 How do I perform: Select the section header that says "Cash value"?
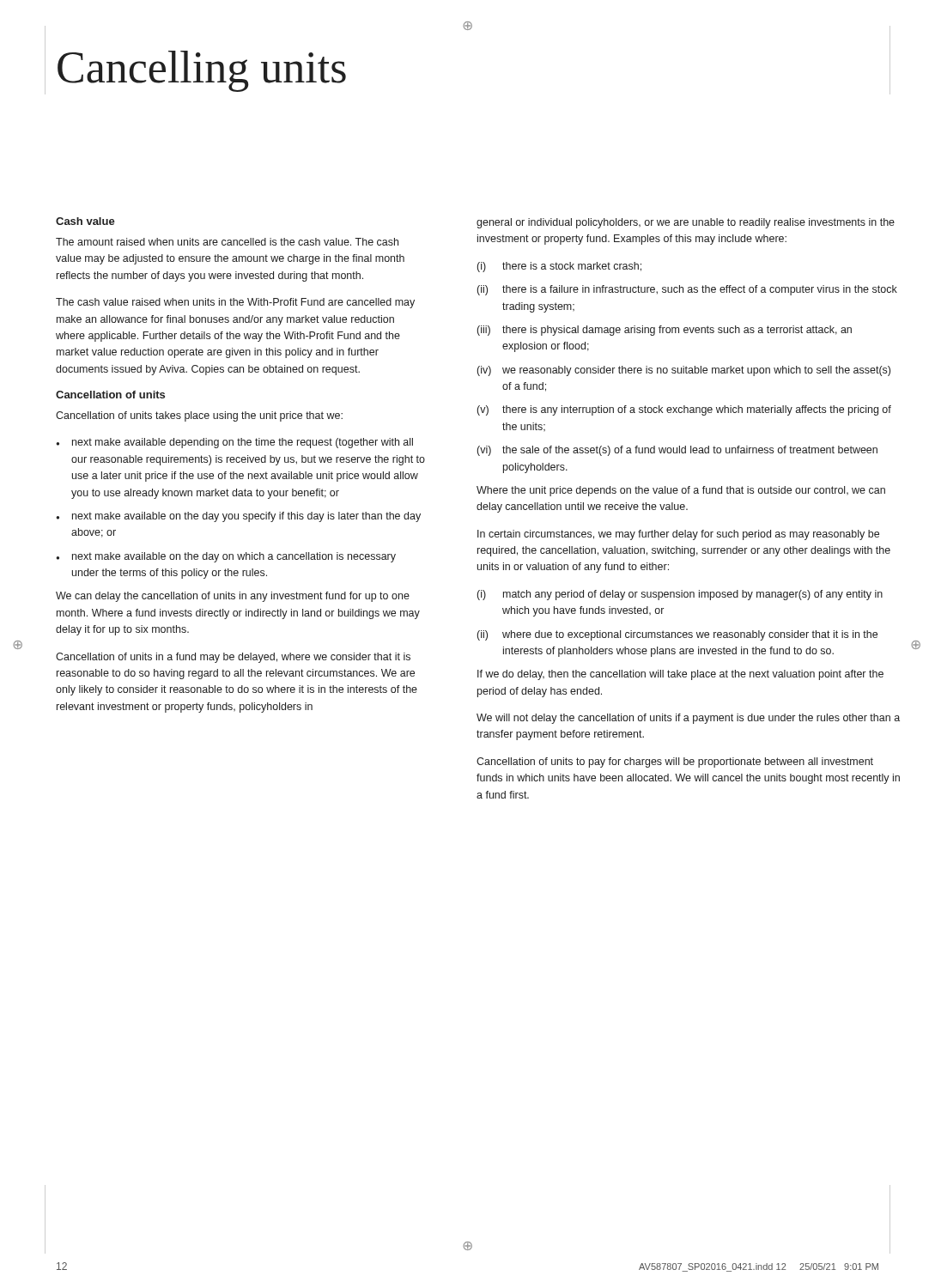[x=85, y=221]
